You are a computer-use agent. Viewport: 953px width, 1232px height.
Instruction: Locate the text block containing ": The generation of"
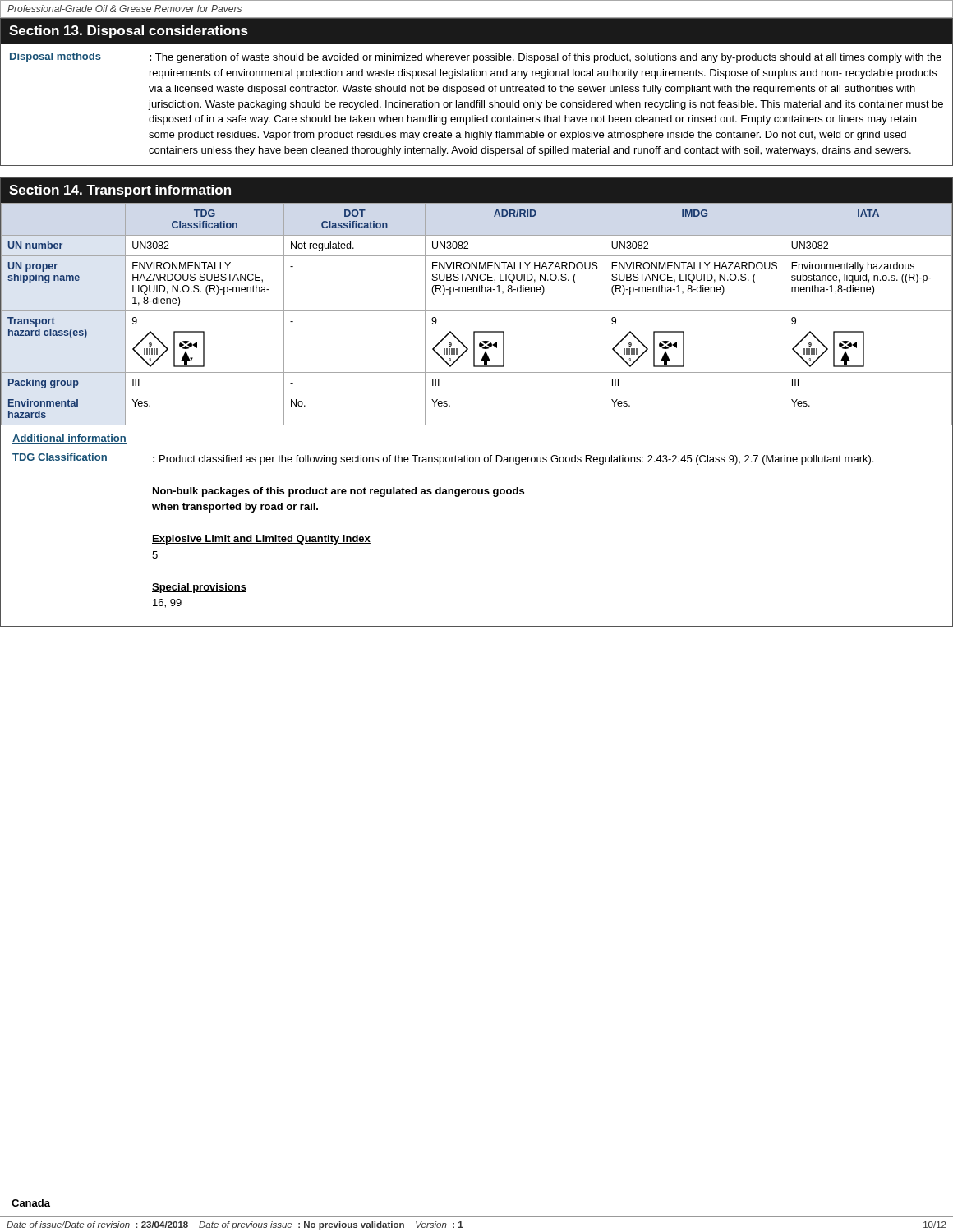point(546,103)
